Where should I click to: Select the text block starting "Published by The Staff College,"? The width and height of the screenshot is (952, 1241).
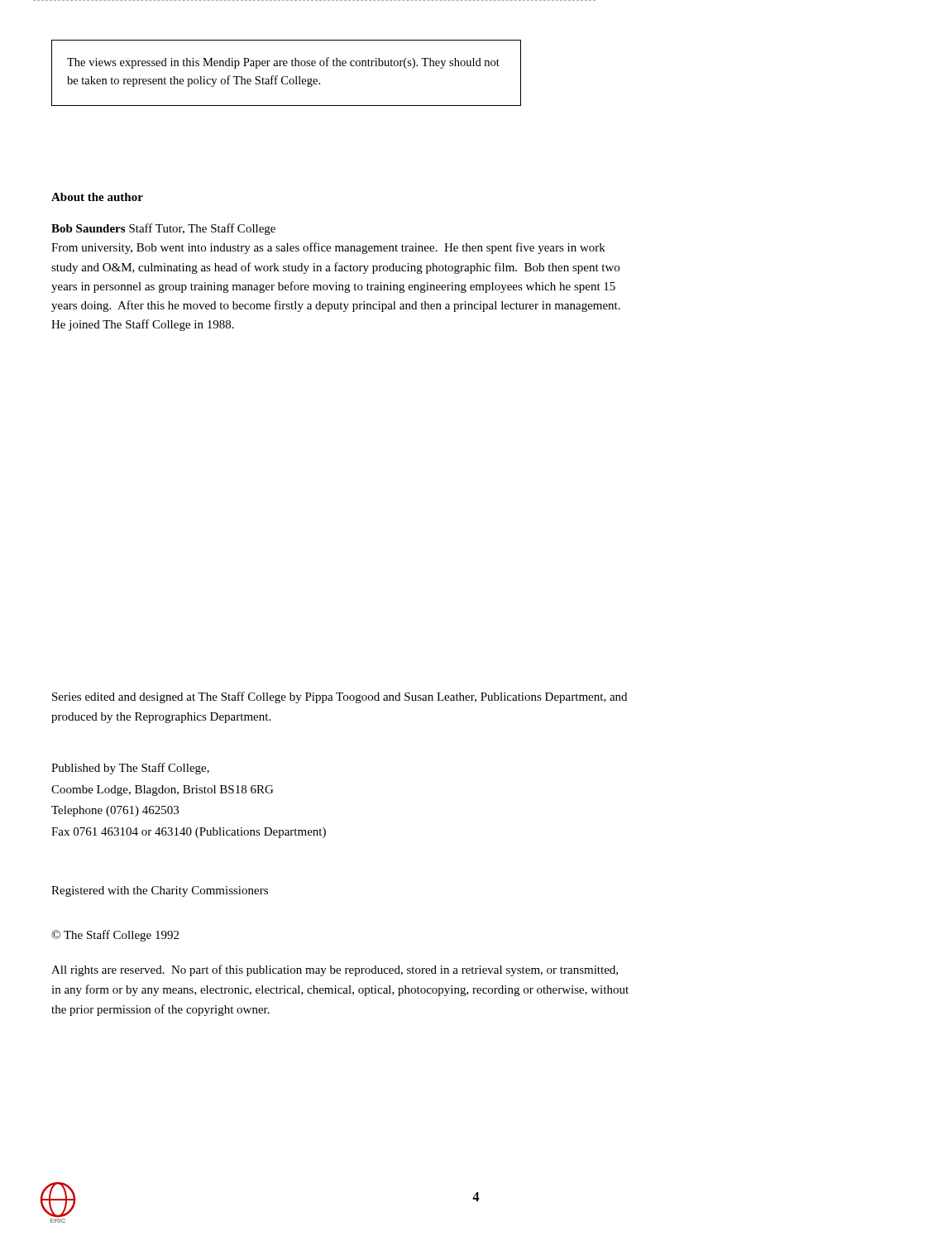189,799
